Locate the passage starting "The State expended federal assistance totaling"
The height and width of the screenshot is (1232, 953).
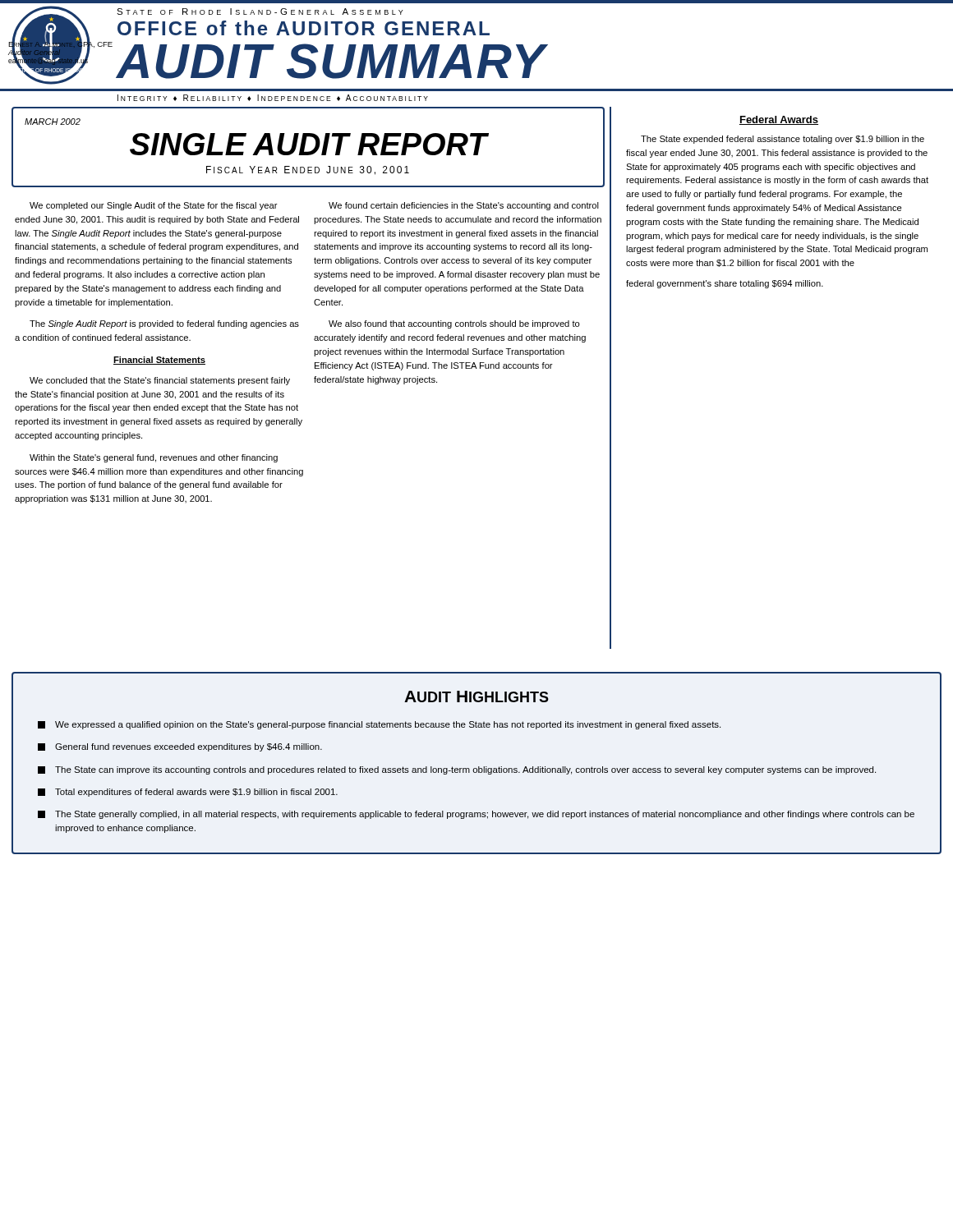pos(779,211)
